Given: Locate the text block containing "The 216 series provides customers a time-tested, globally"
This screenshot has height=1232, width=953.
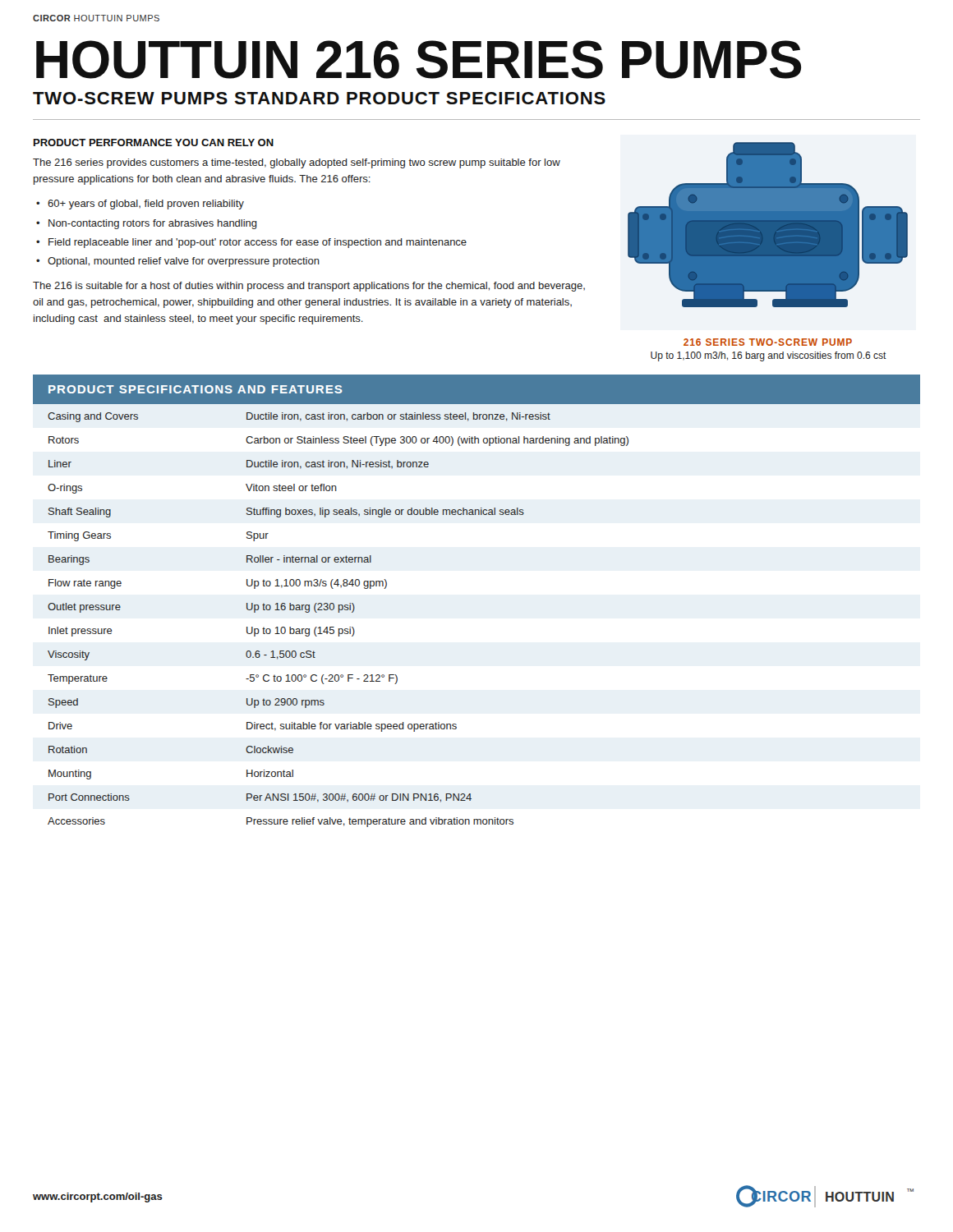Looking at the screenshot, I should [x=312, y=171].
